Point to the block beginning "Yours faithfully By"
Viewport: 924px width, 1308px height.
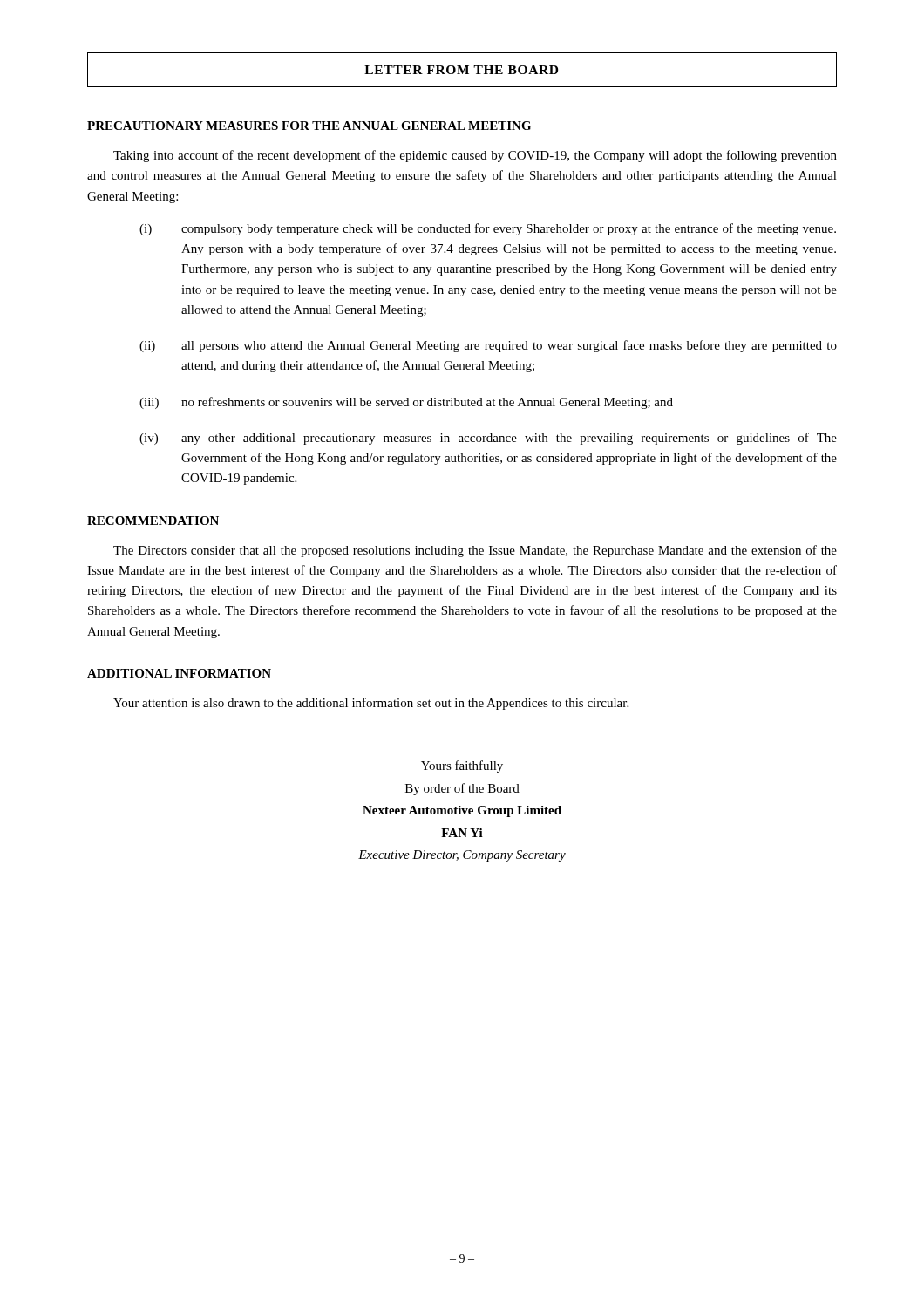pyautogui.click(x=462, y=810)
